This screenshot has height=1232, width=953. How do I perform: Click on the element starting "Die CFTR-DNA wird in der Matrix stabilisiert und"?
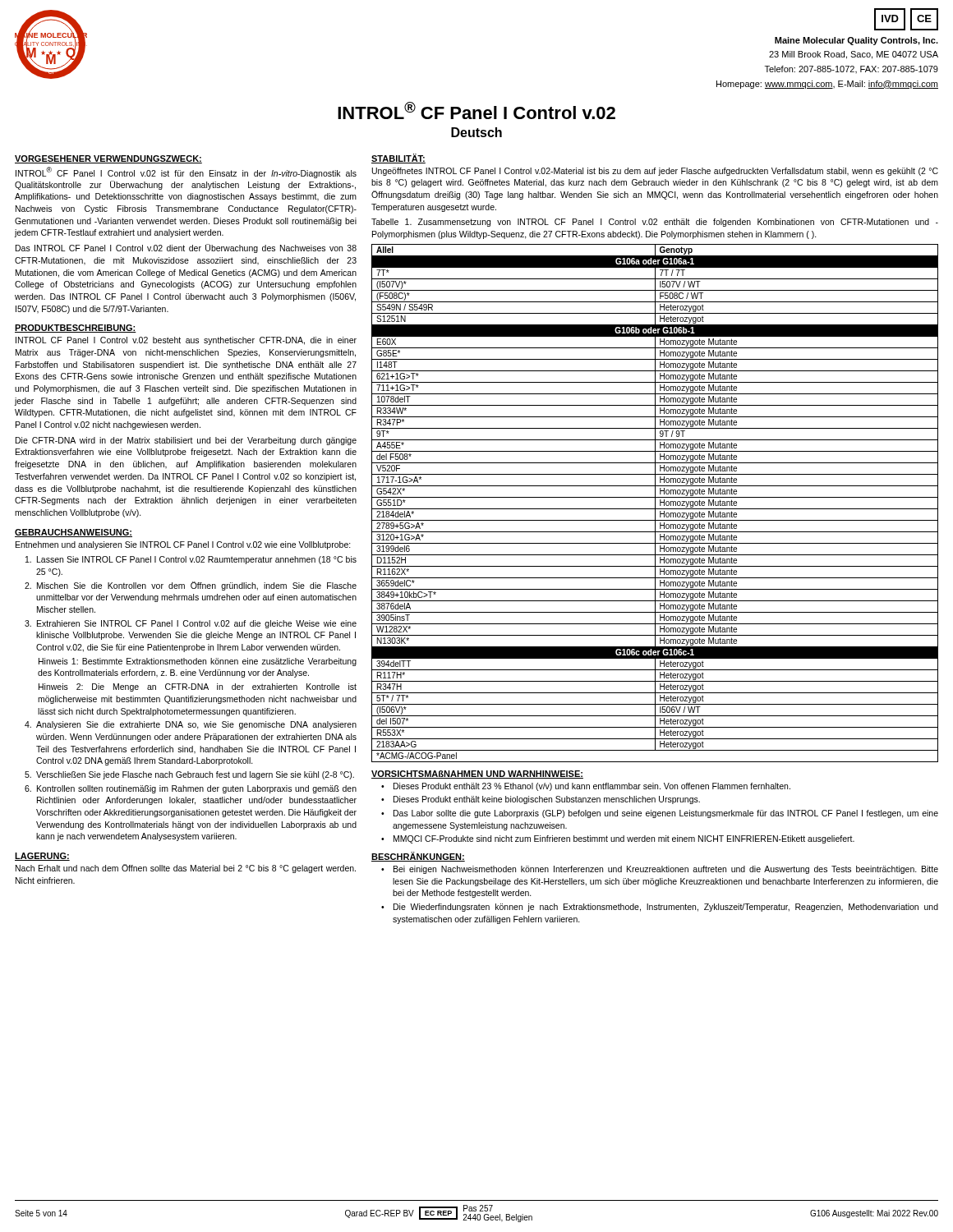186,476
